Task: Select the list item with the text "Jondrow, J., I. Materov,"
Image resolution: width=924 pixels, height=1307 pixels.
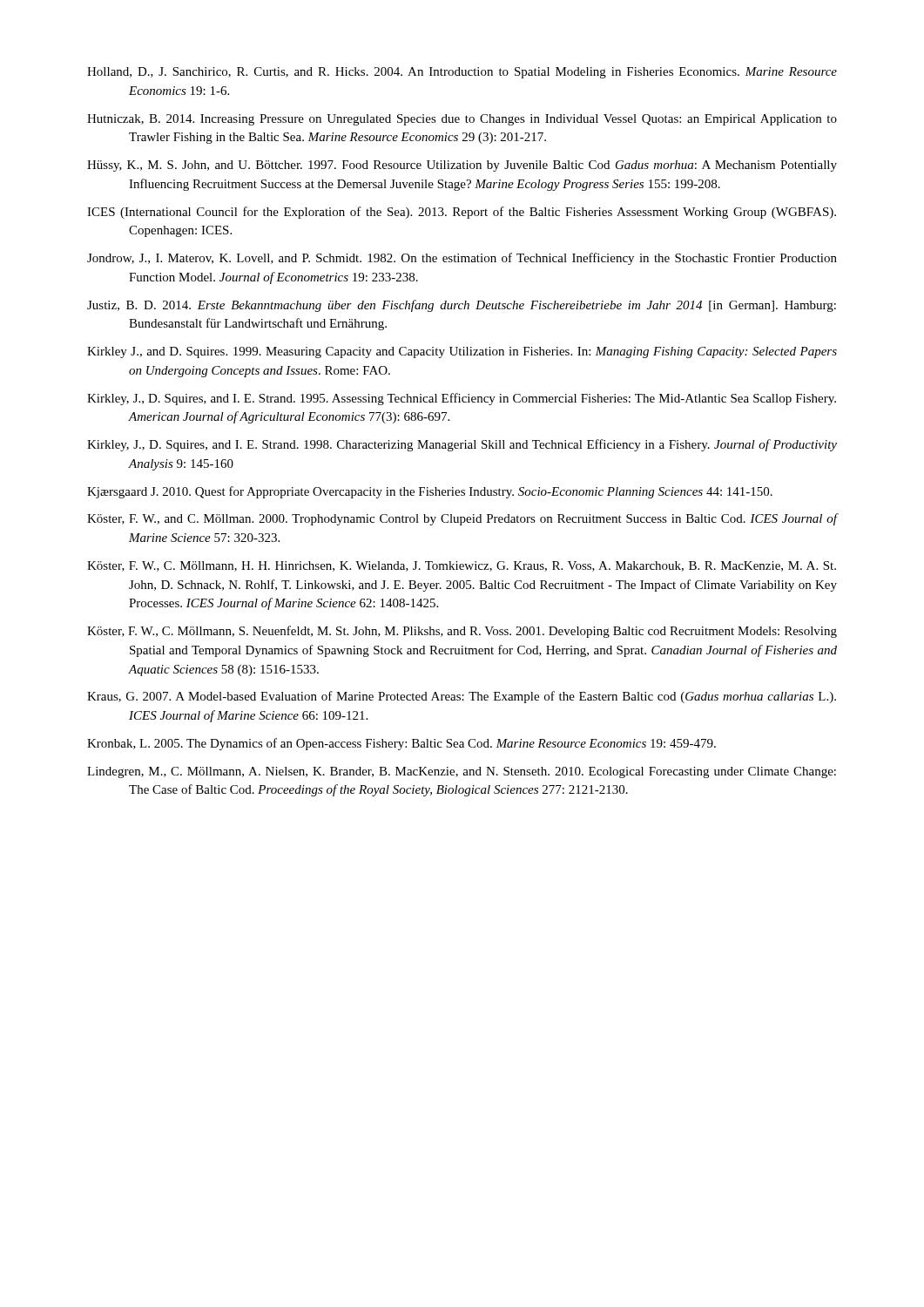Action: coord(462,267)
